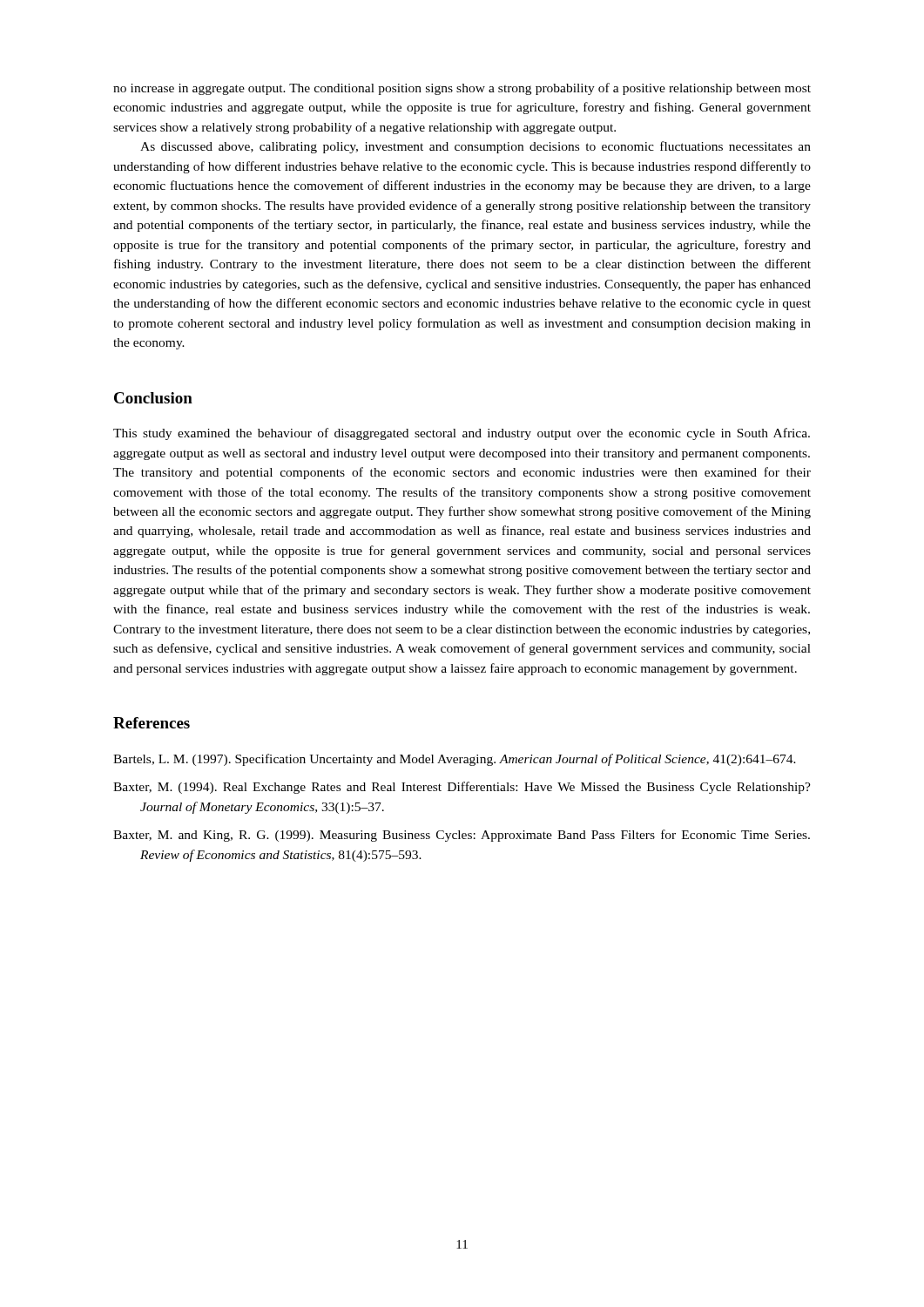Locate the block of text that opens with "Bartels, L. M. (1997). Specification"

455,758
